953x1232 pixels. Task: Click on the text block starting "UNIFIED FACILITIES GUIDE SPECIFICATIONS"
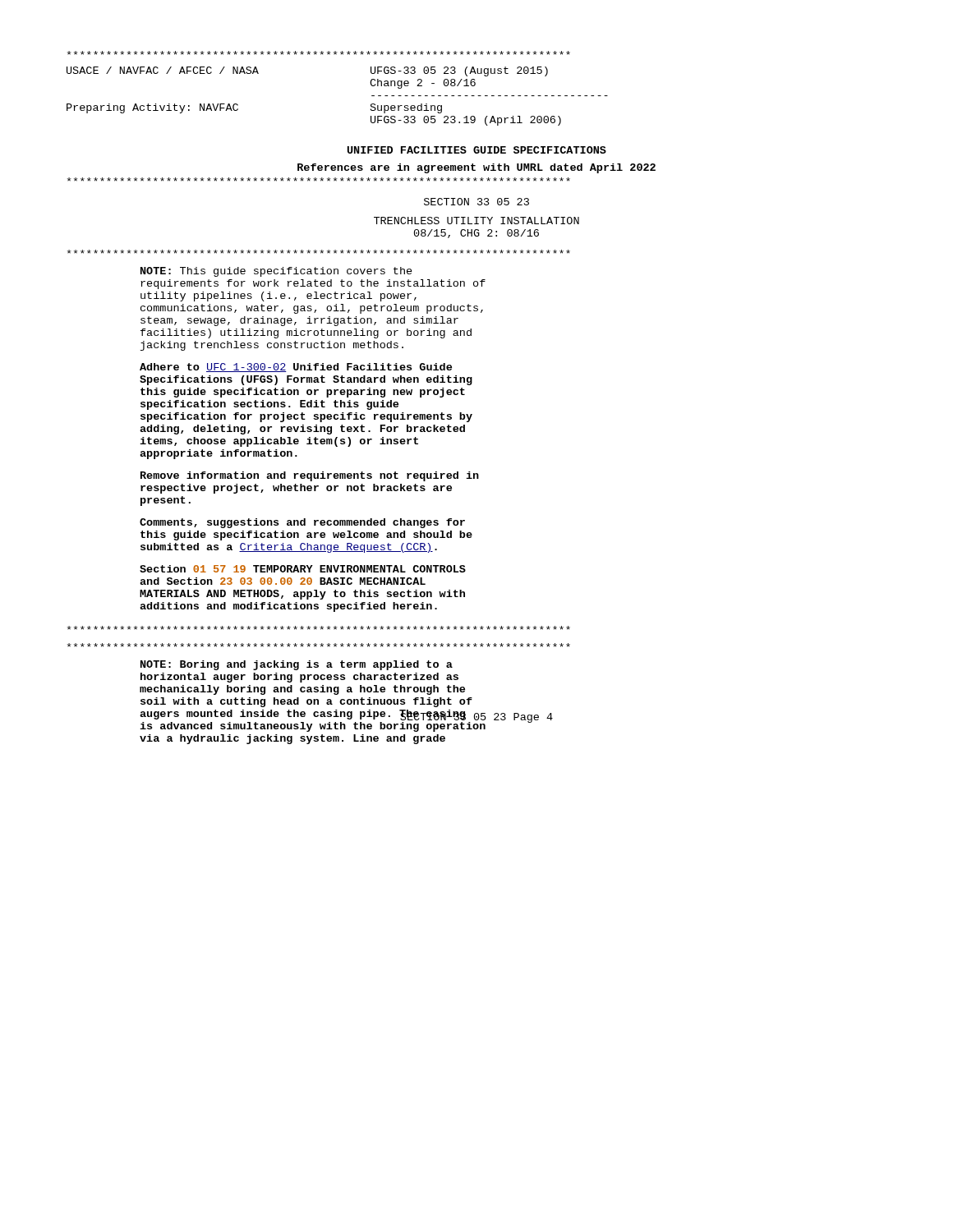(x=476, y=151)
